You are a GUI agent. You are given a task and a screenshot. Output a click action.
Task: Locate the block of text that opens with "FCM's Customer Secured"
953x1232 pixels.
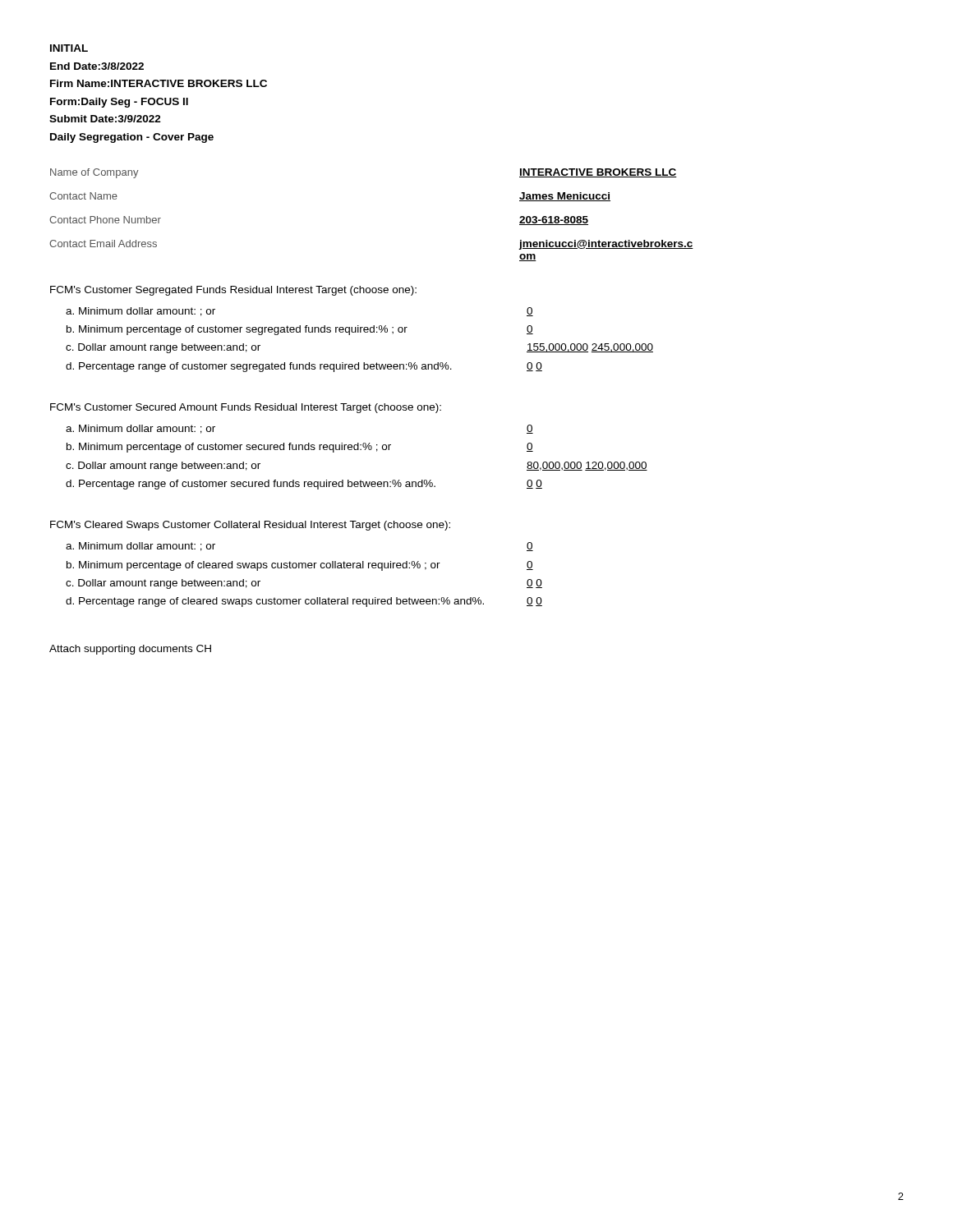246,407
